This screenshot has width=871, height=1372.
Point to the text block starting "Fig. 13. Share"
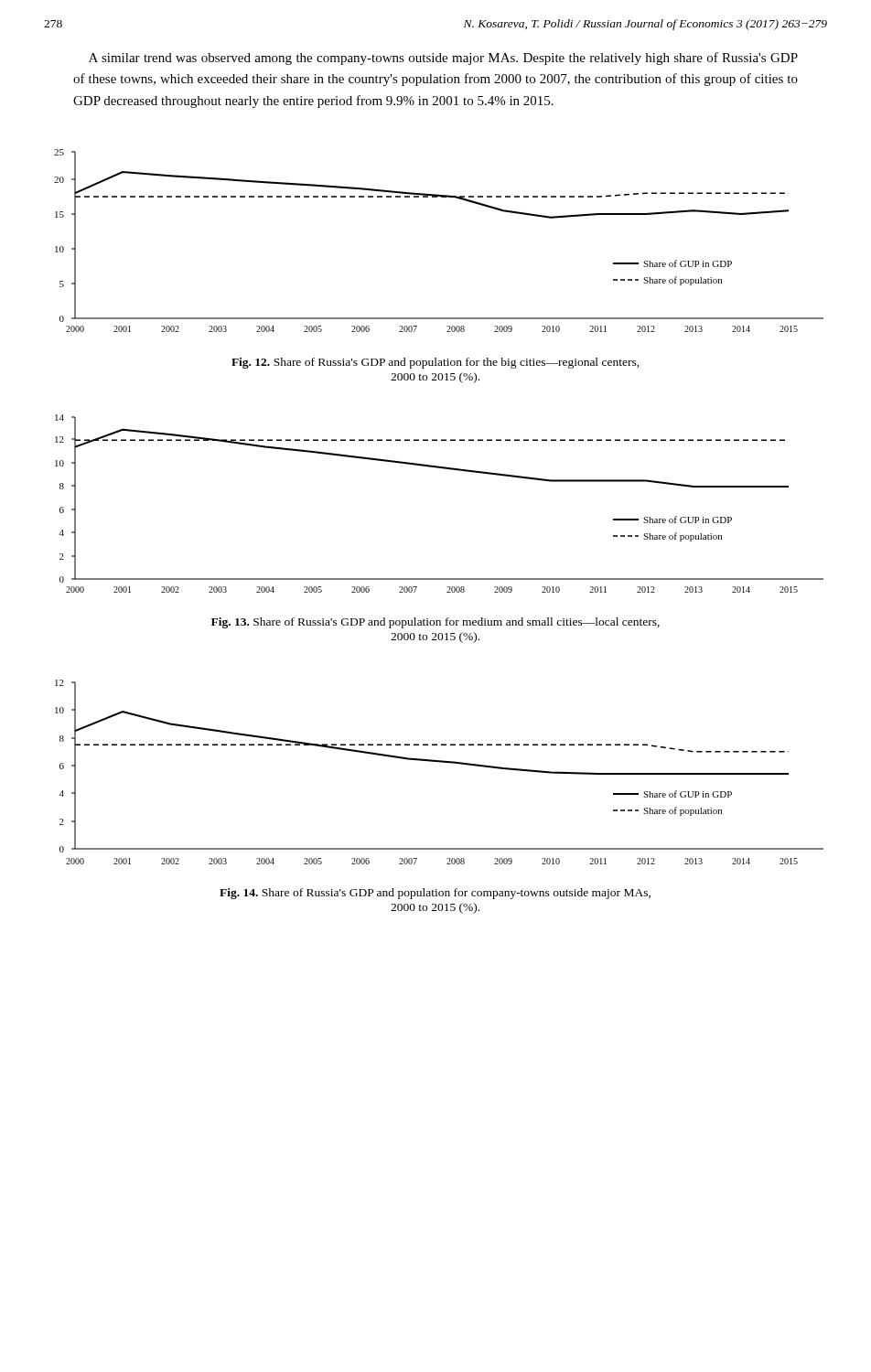coord(436,629)
